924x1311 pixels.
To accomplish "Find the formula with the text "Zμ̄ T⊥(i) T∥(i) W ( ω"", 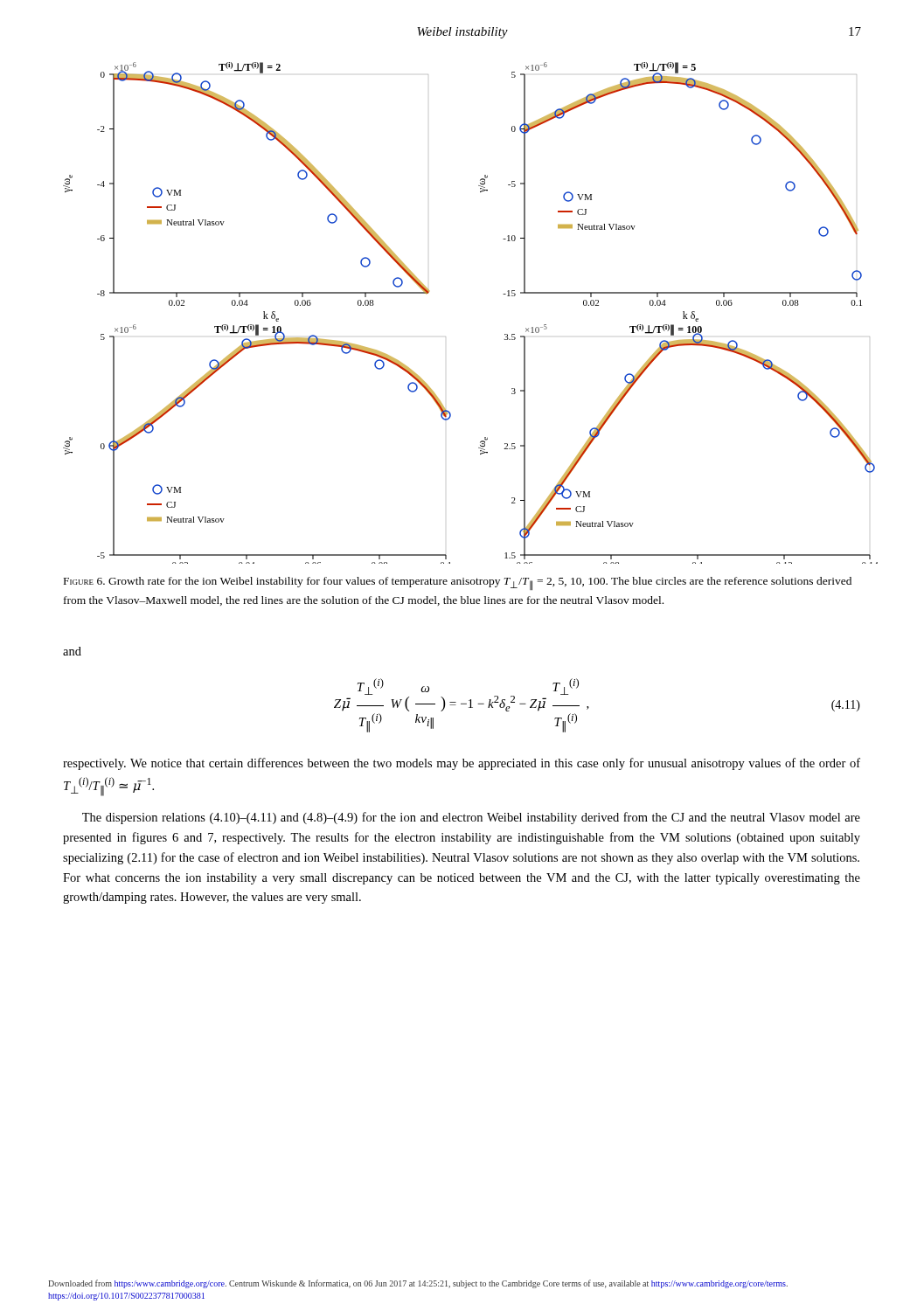I will point(597,705).
